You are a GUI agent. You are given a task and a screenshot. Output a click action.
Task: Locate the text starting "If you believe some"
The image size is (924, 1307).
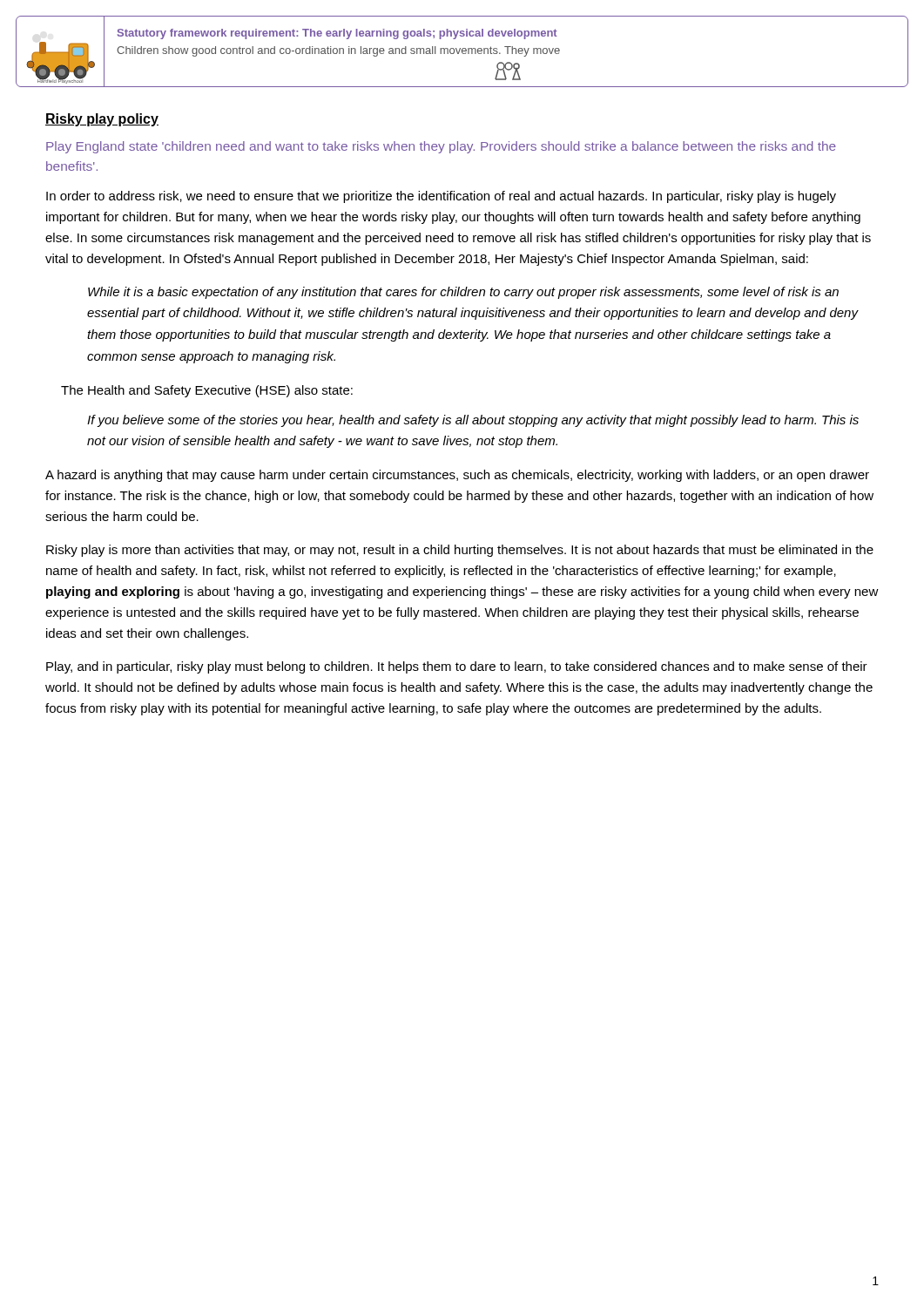point(473,430)
